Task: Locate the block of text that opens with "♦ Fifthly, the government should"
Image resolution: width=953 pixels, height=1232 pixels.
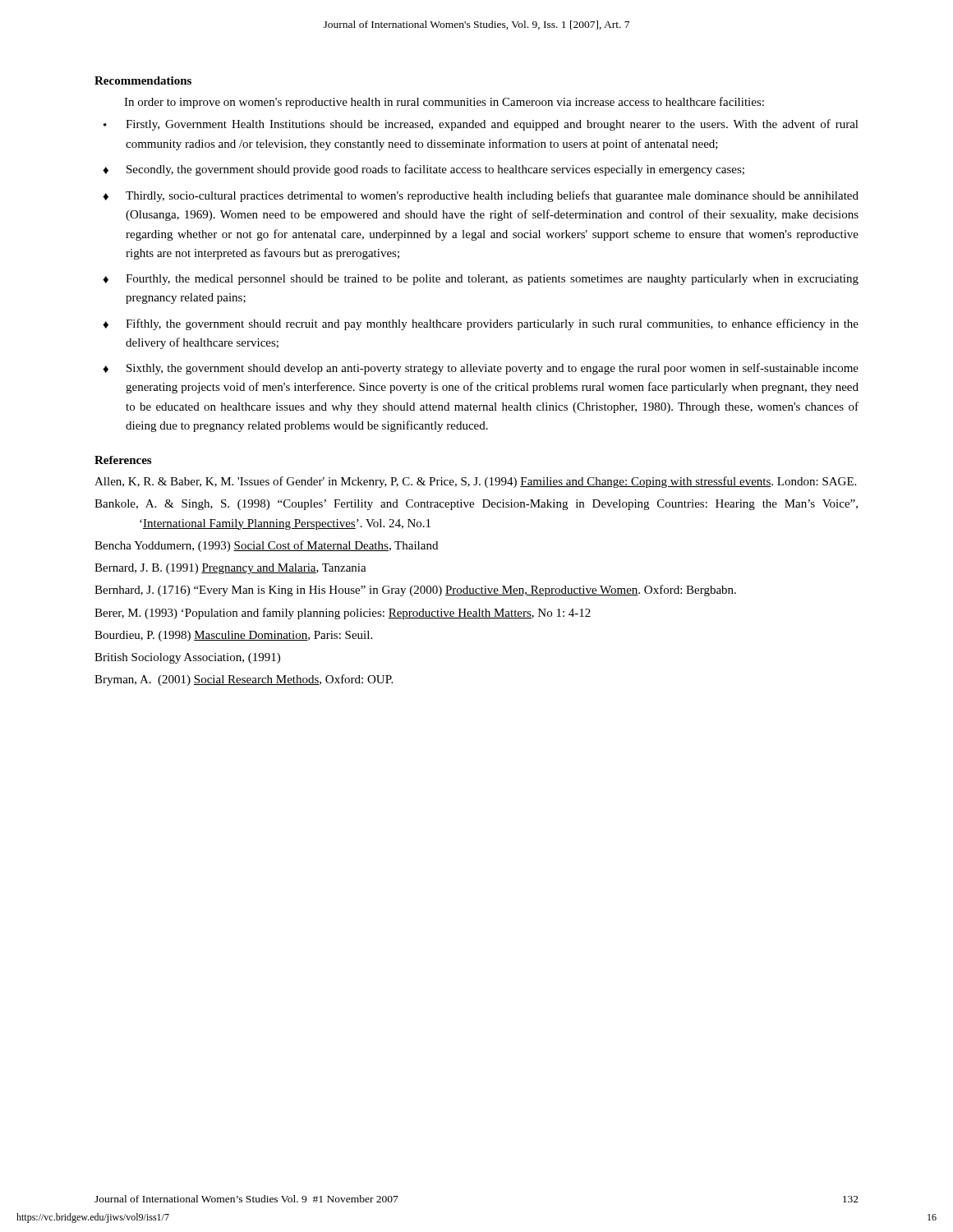Action: [x=476, y=333]
